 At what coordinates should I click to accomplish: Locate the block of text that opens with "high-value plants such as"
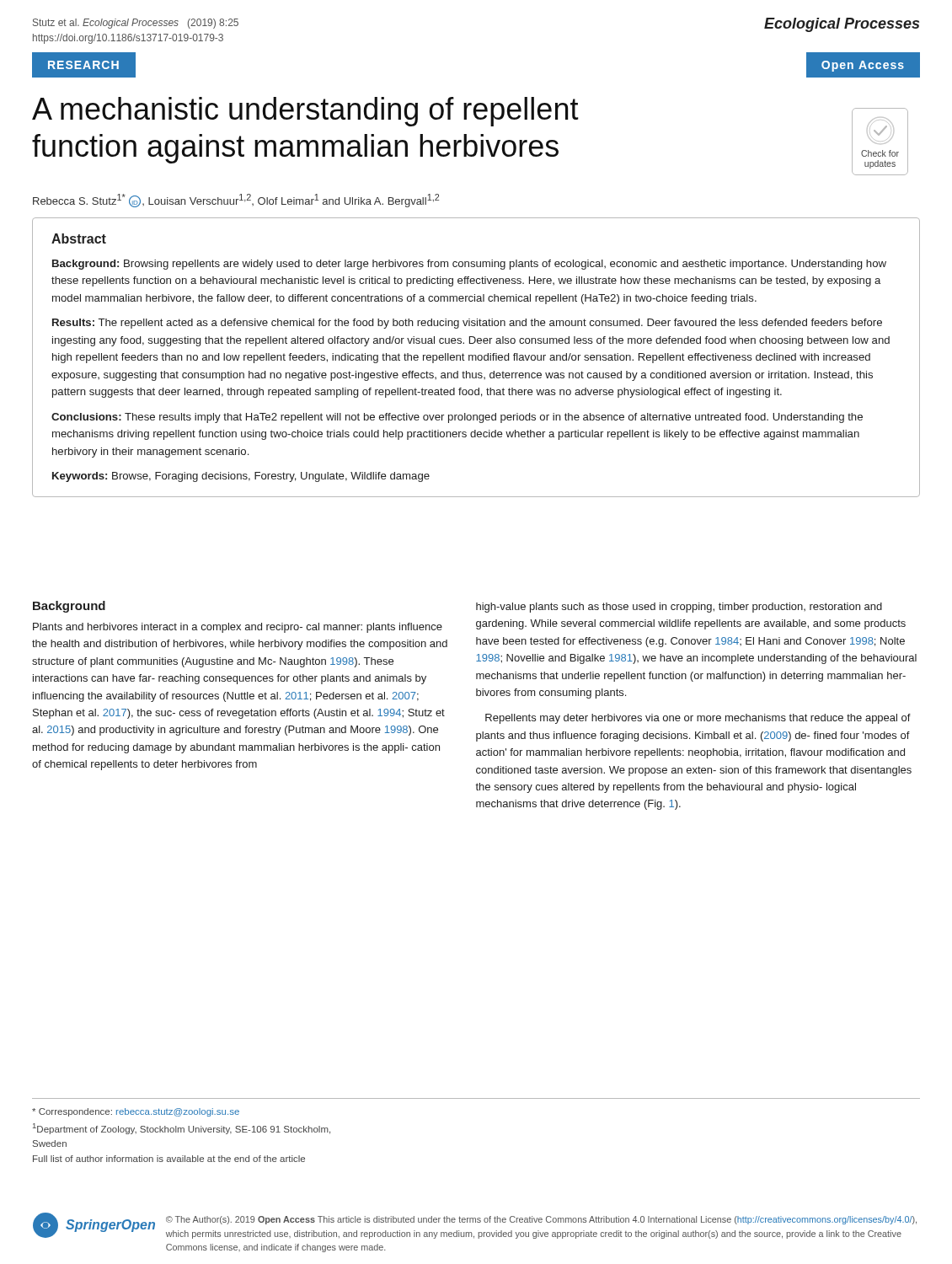pos(696,649)
